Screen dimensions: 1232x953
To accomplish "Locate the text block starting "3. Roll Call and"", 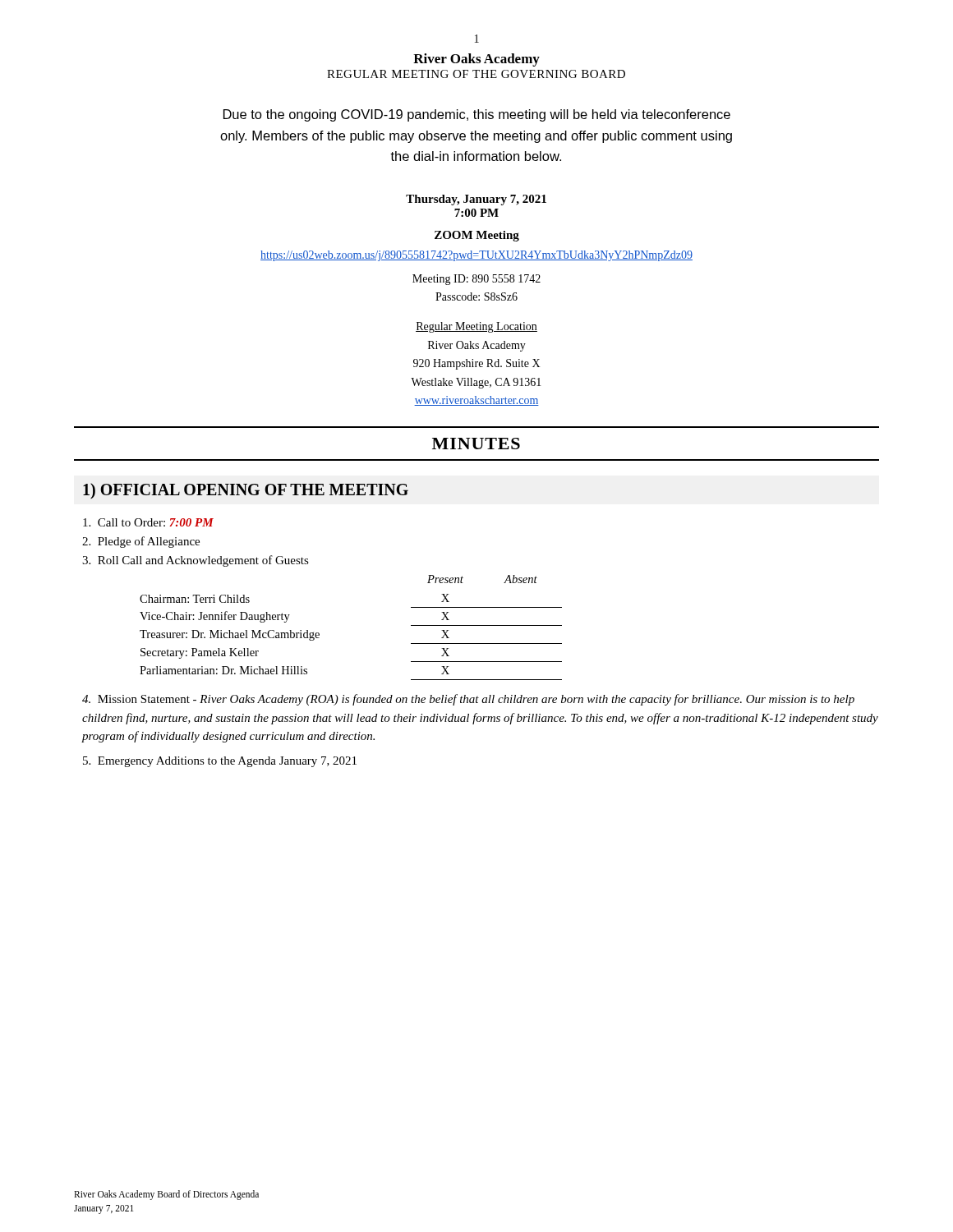I will [195, 560].
